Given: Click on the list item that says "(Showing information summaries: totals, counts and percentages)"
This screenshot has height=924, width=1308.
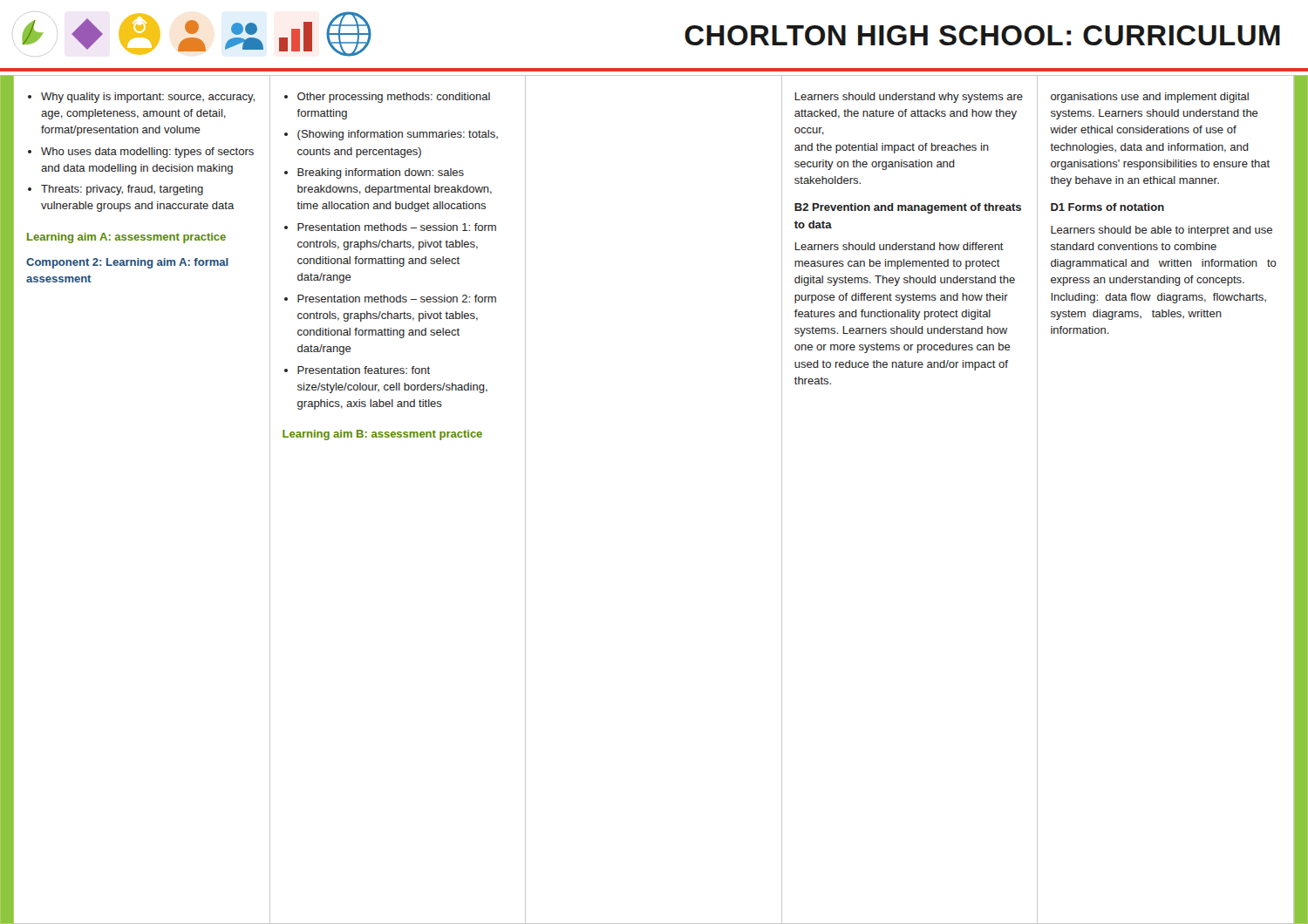Looking at the screenshot, I should point(398,143).
